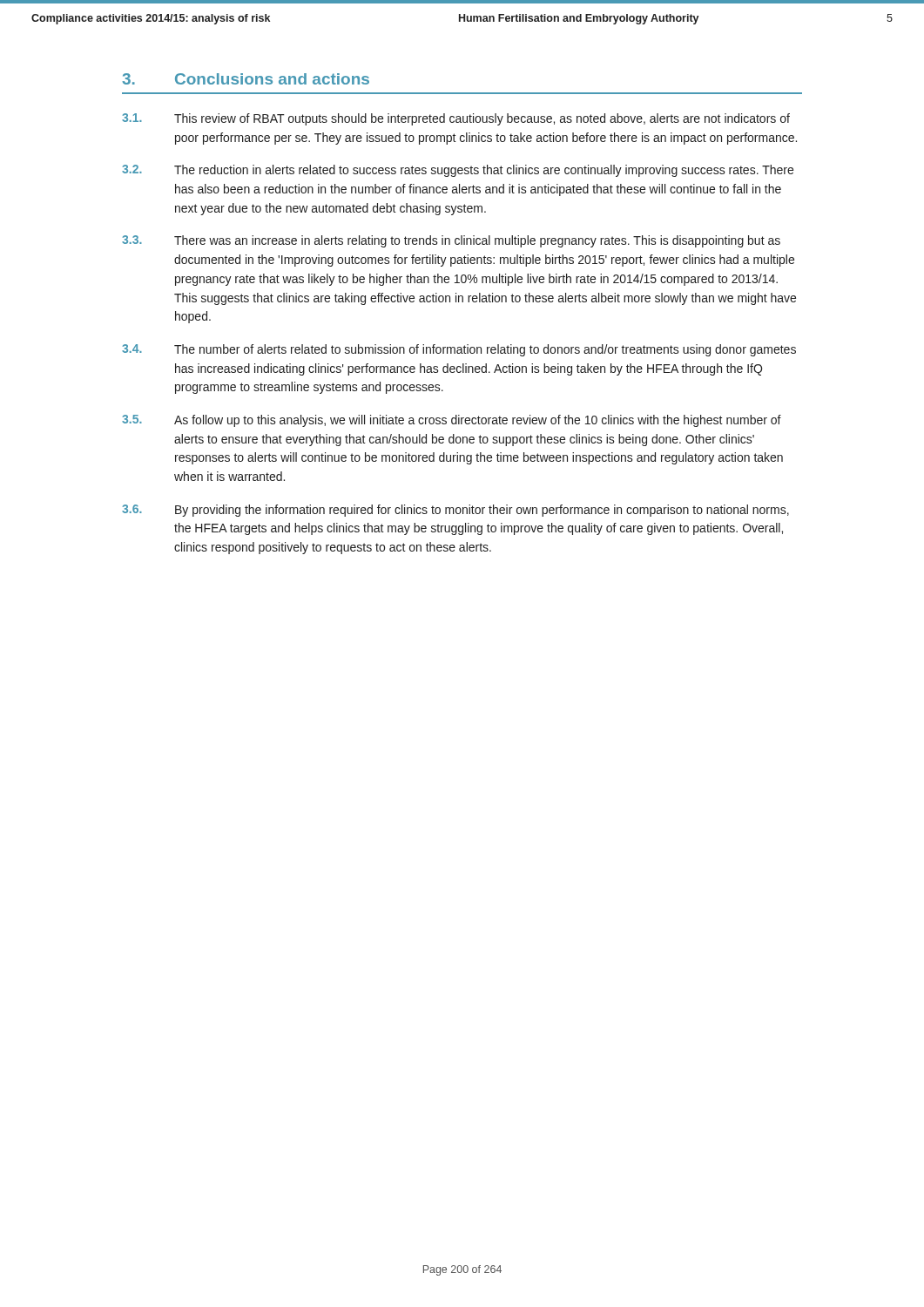Click on the list item that says "3.6. By providing the information"
Image resolution: width=924 pixels, height=1307 pixels.
(x=462, y=529)
